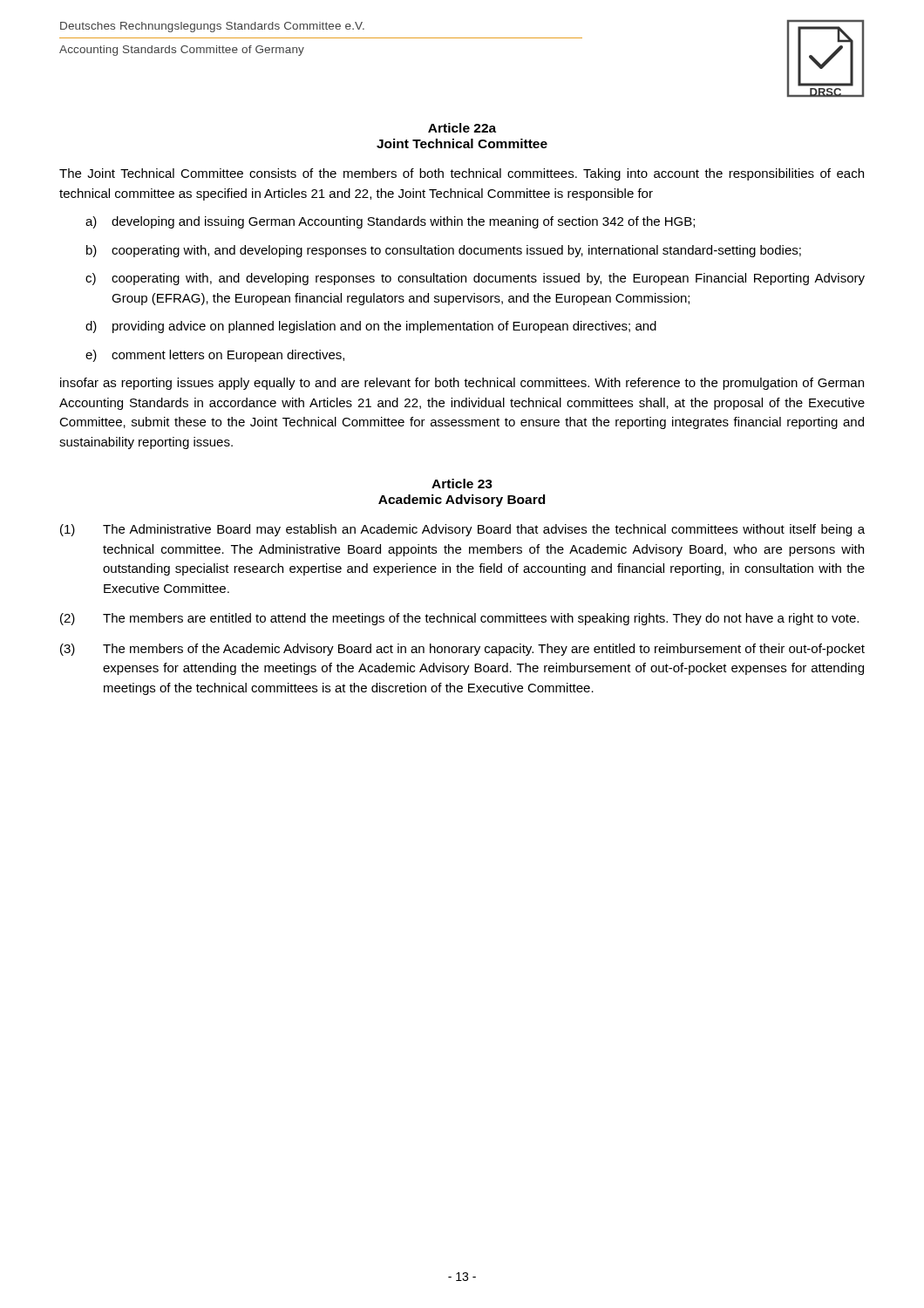Locate the block of text that opens with "(3) The members of"
This screenshot has height=1308, width=924.
[462, 668]
